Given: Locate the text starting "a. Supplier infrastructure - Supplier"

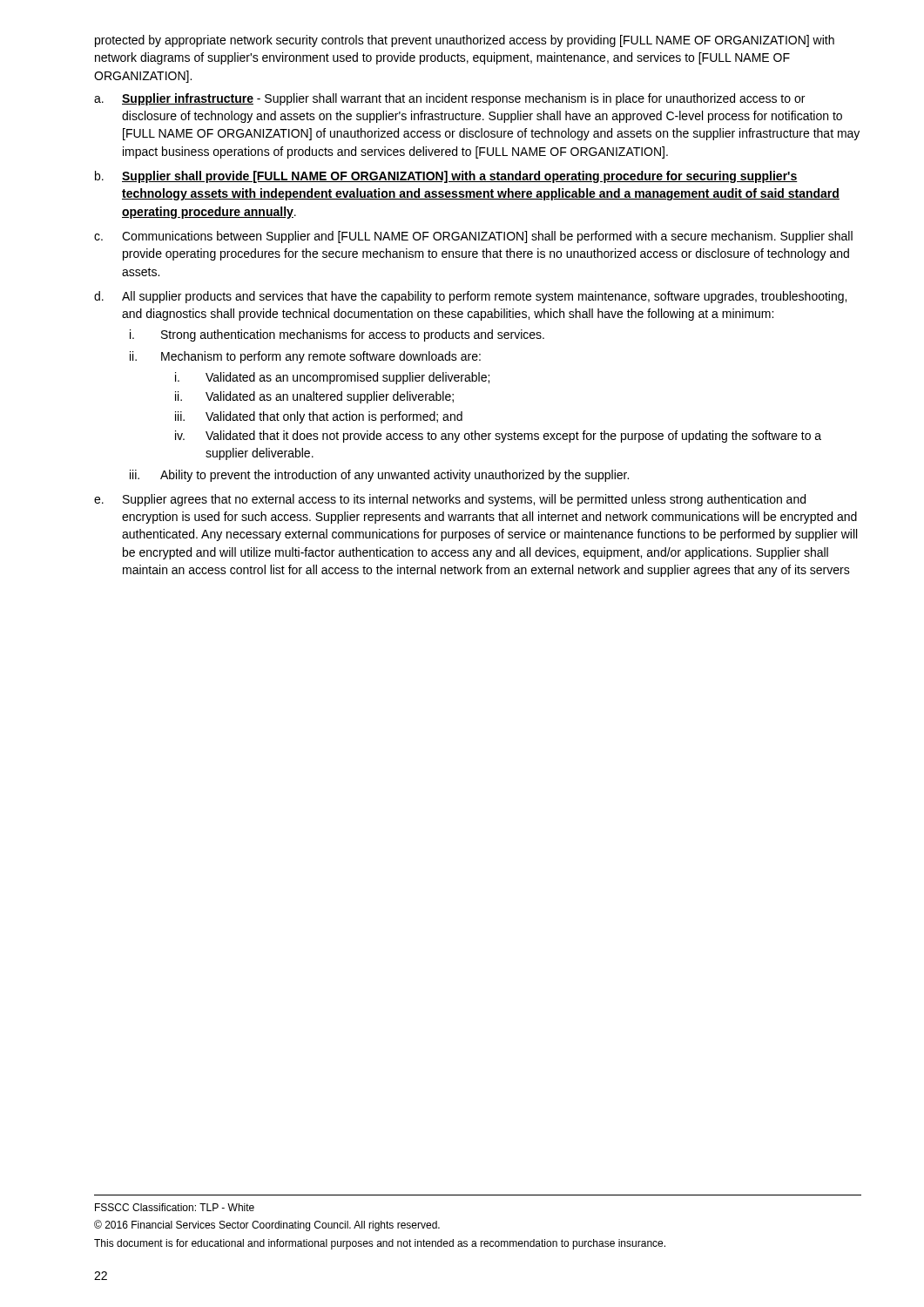Looking at the screenshot, I should coord(478,125).
